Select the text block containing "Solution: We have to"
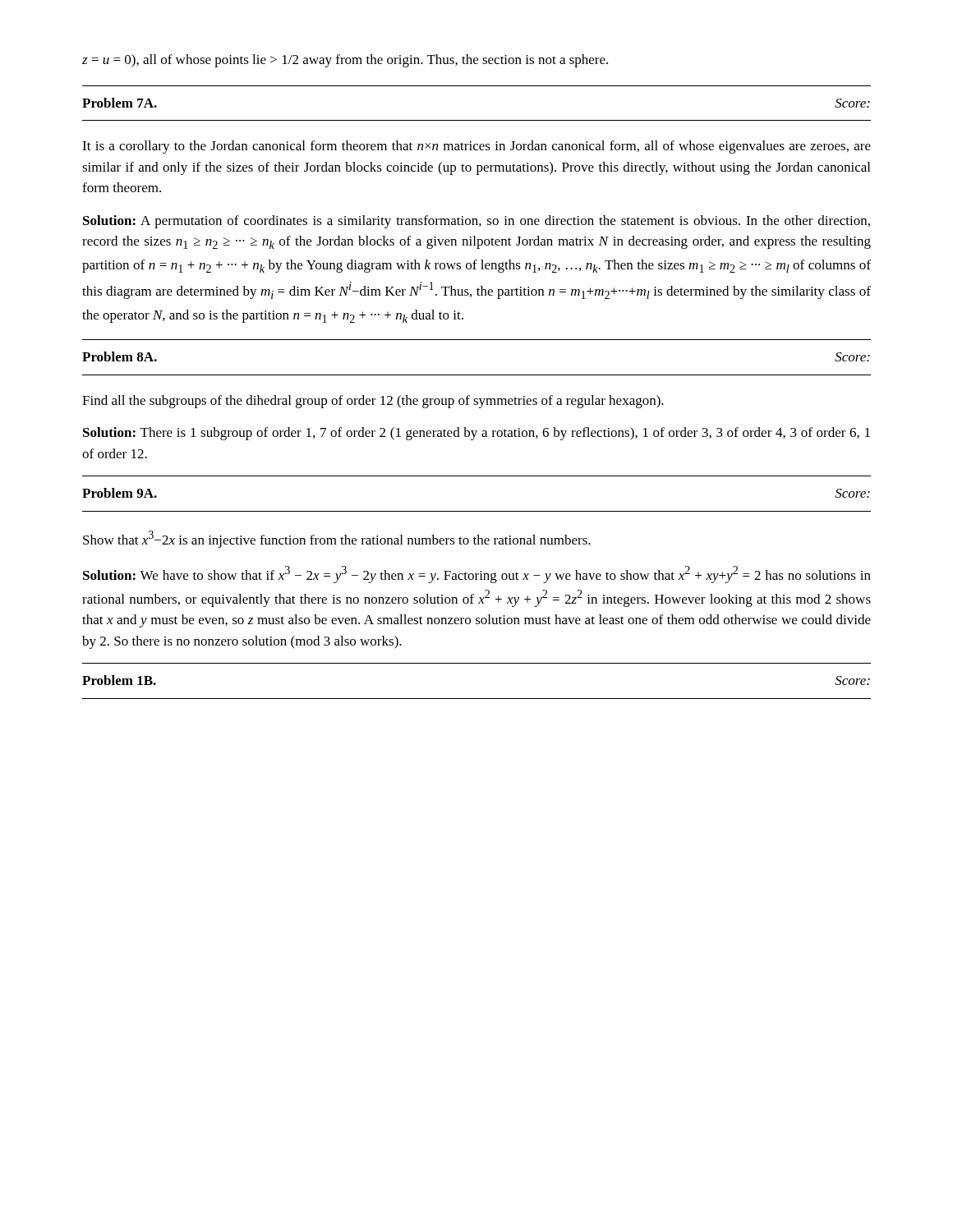 [x=476, y=606]
